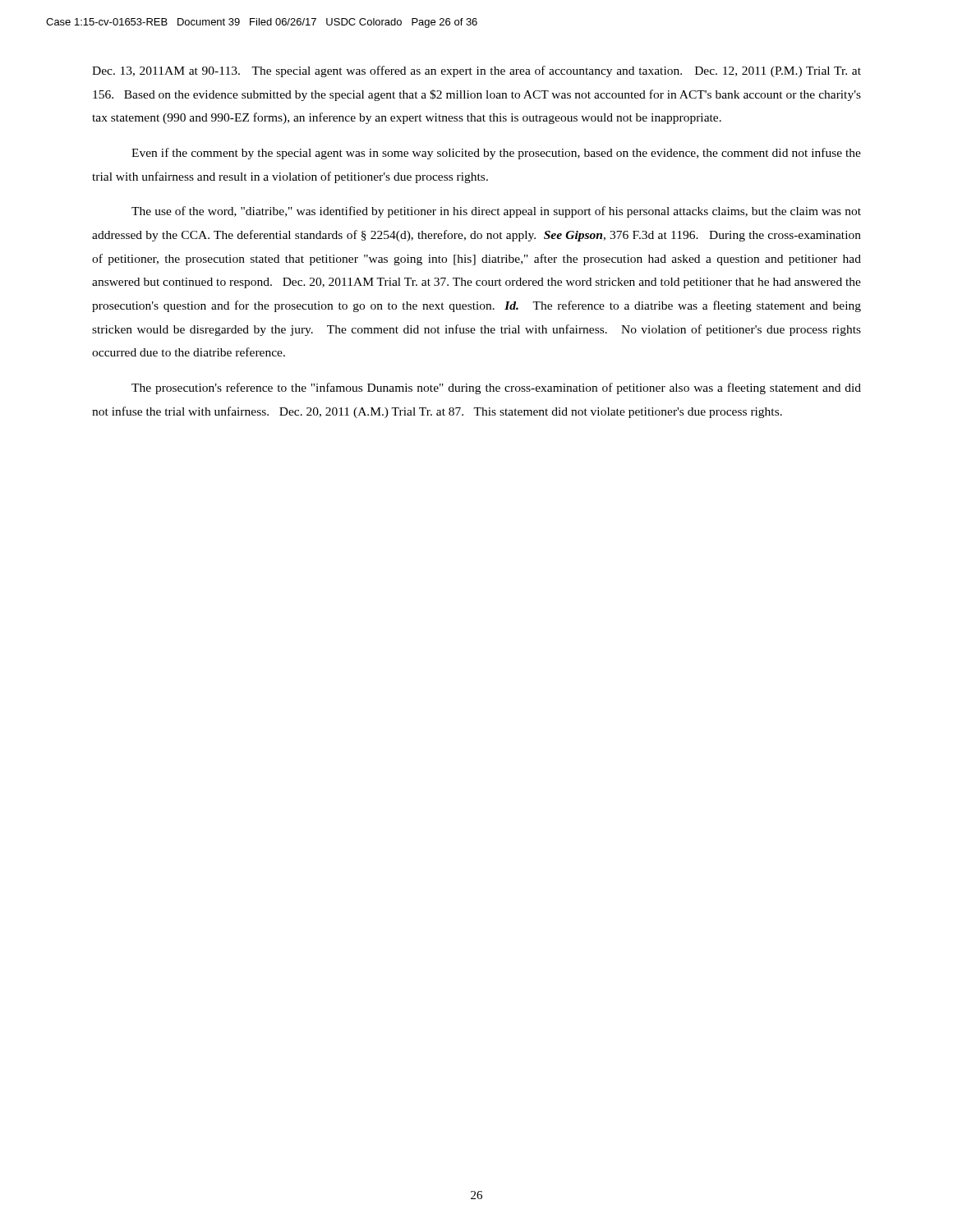Find the text block that reads "The use of the word, "diatribe," was"
Viewport: 953px width, 1232px height.
pos(476,282)
